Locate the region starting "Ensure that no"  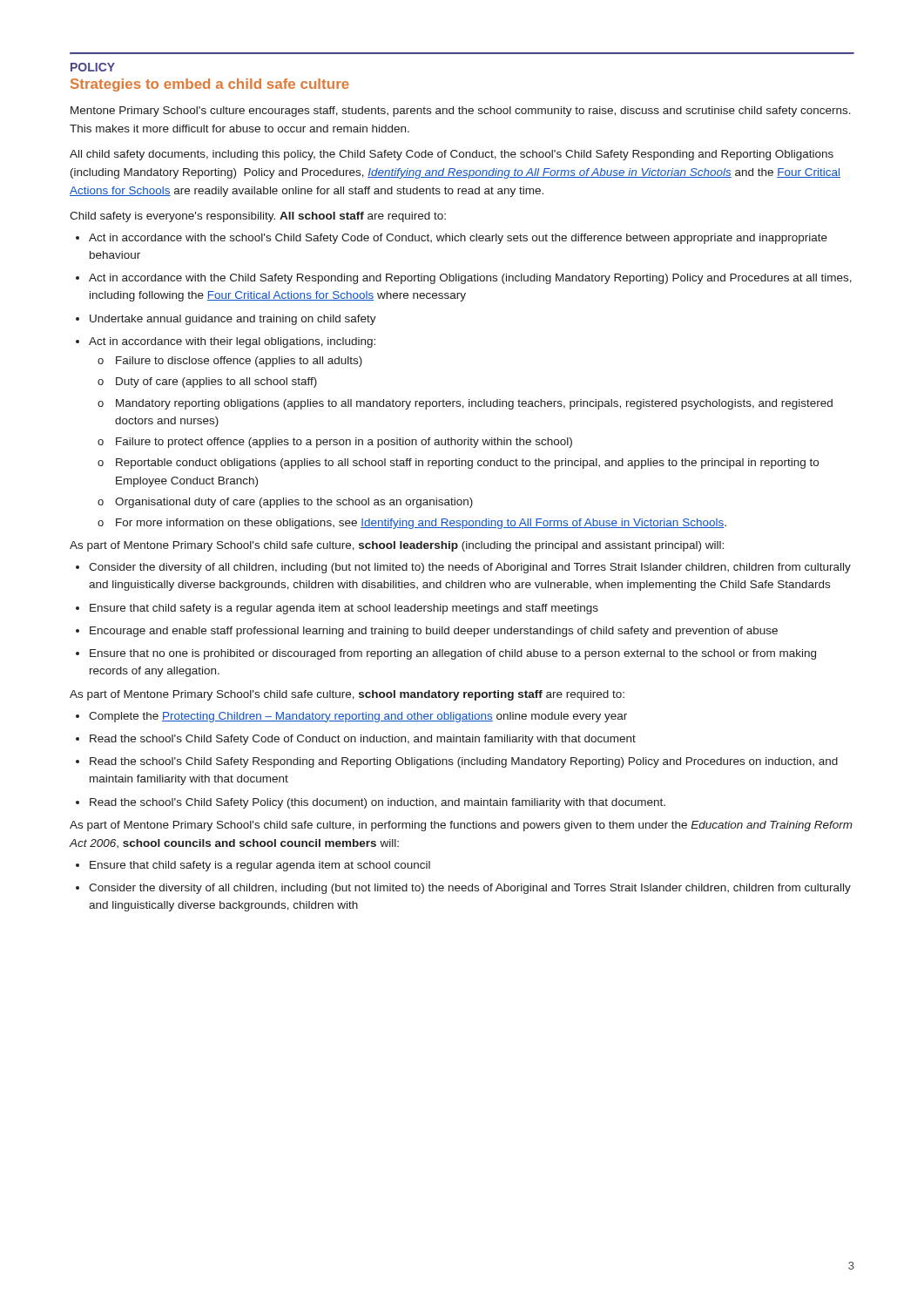click(453, 662)
